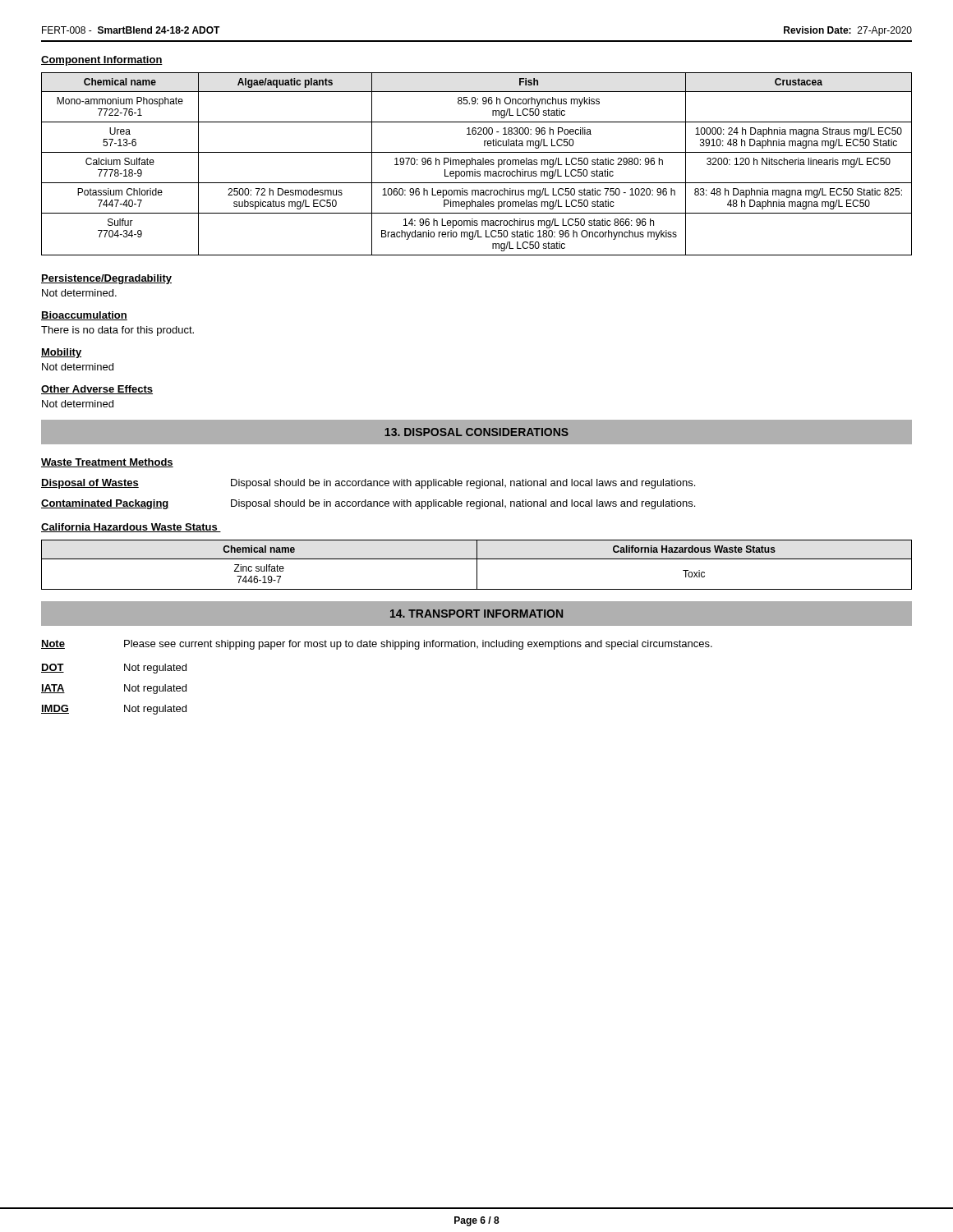The image size is (953, 1232).
Task: Find the section header with the text "14. TRANSPORT INFORMATION"
Action: (x=476, y=614)
